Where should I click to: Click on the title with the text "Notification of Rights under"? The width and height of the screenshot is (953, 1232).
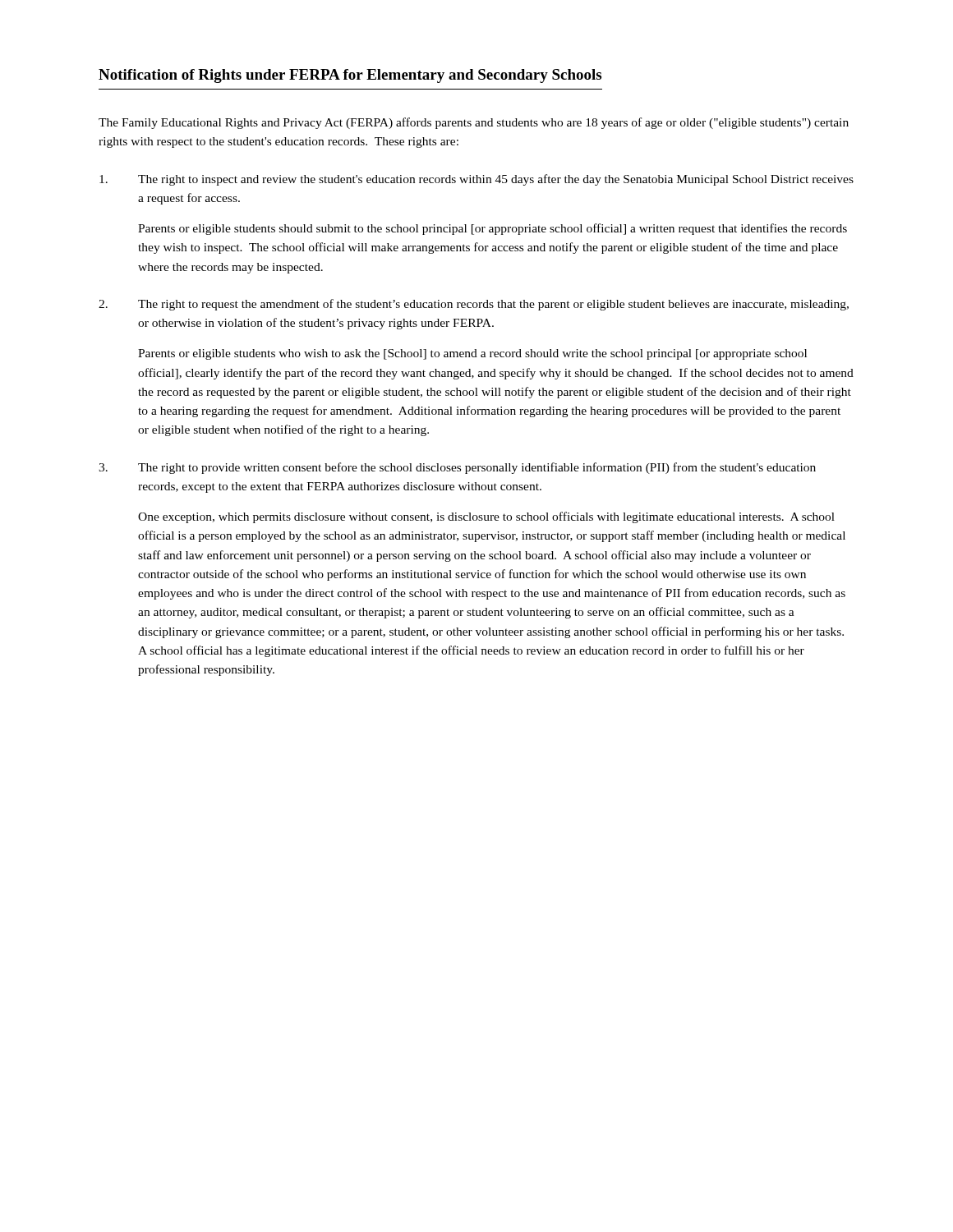(x=350, y=78)
